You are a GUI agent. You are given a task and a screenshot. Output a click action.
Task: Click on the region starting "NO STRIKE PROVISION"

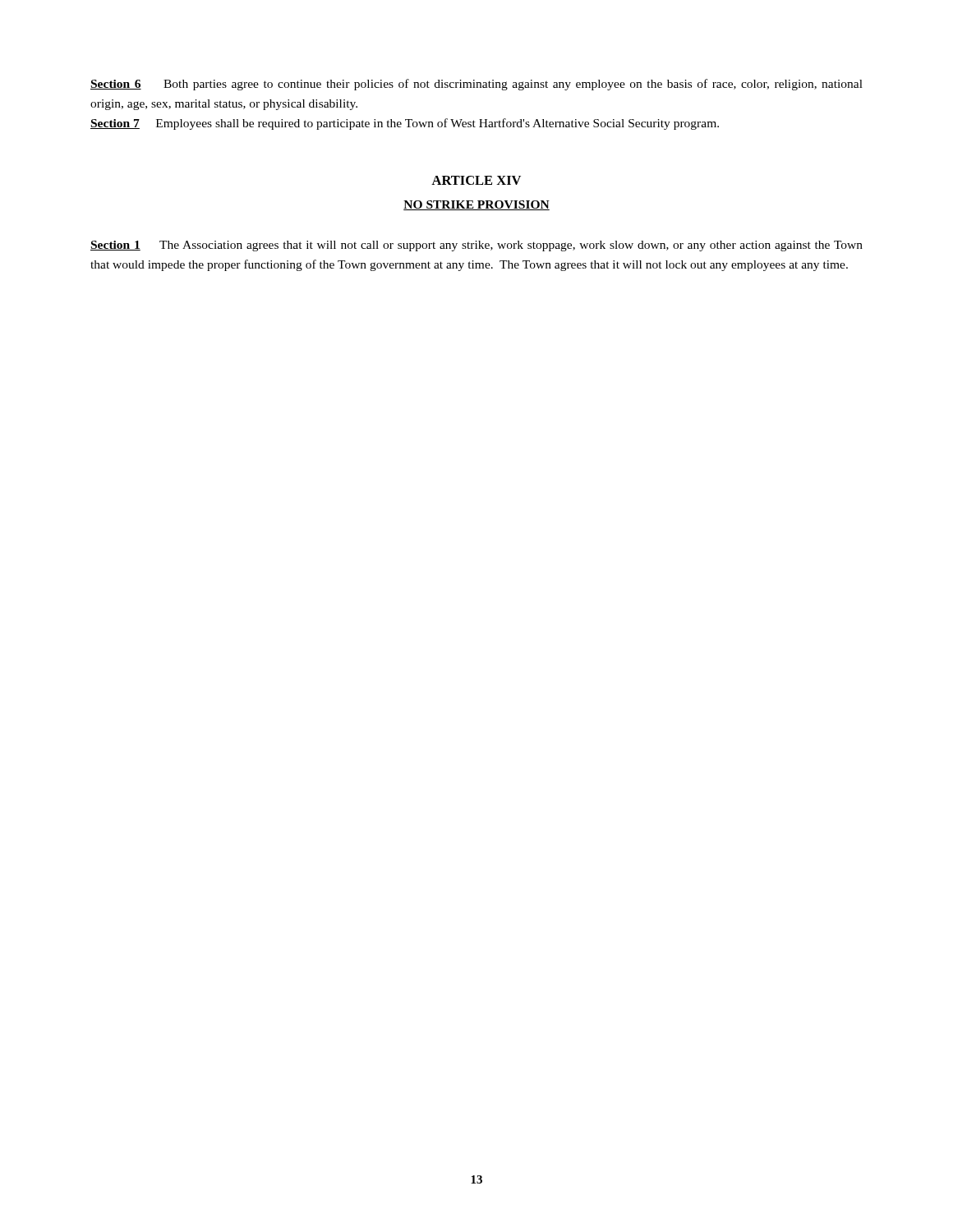coord(476,204)
